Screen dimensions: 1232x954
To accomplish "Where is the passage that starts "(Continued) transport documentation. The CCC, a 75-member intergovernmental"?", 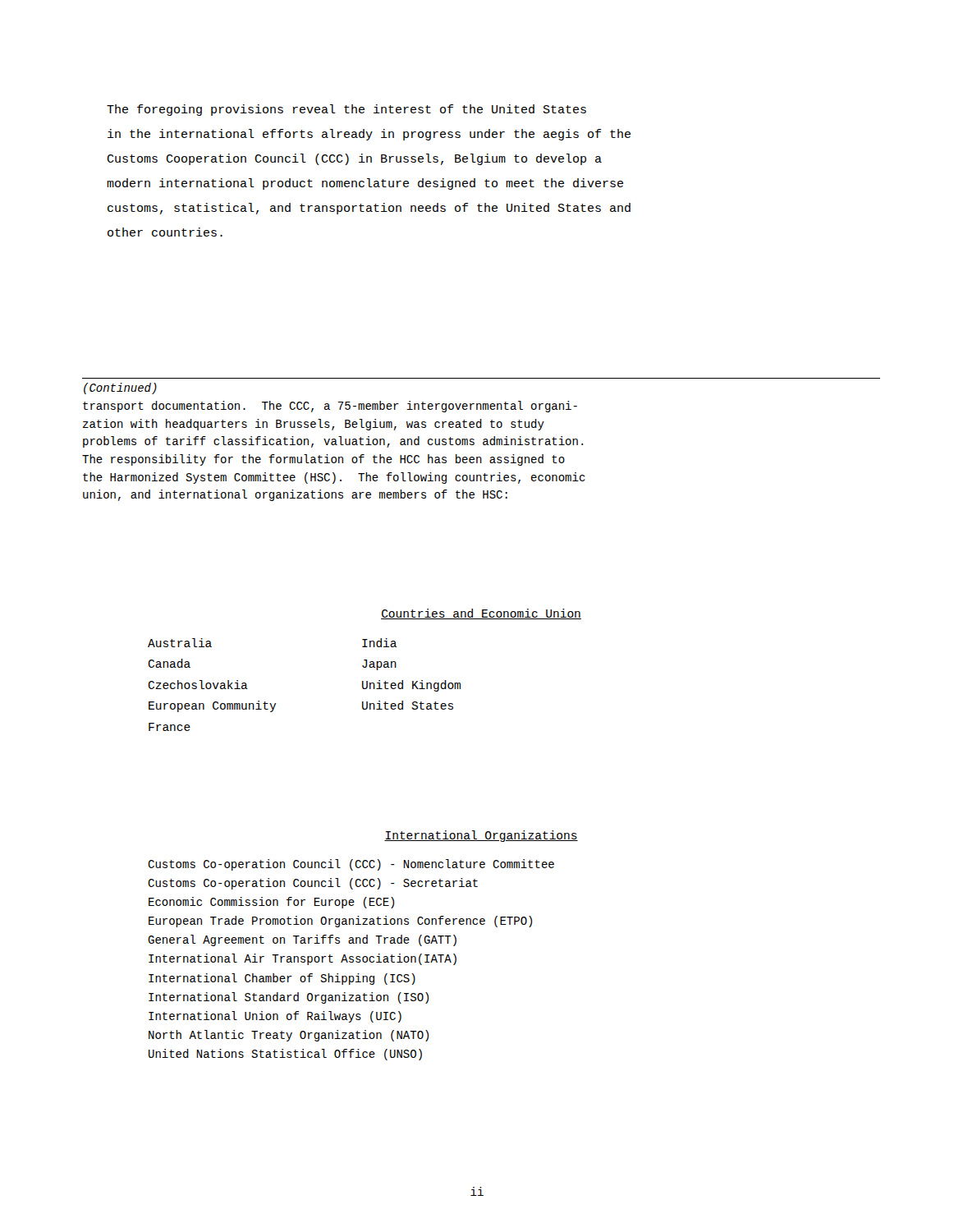I will click(x=481, y=444).
